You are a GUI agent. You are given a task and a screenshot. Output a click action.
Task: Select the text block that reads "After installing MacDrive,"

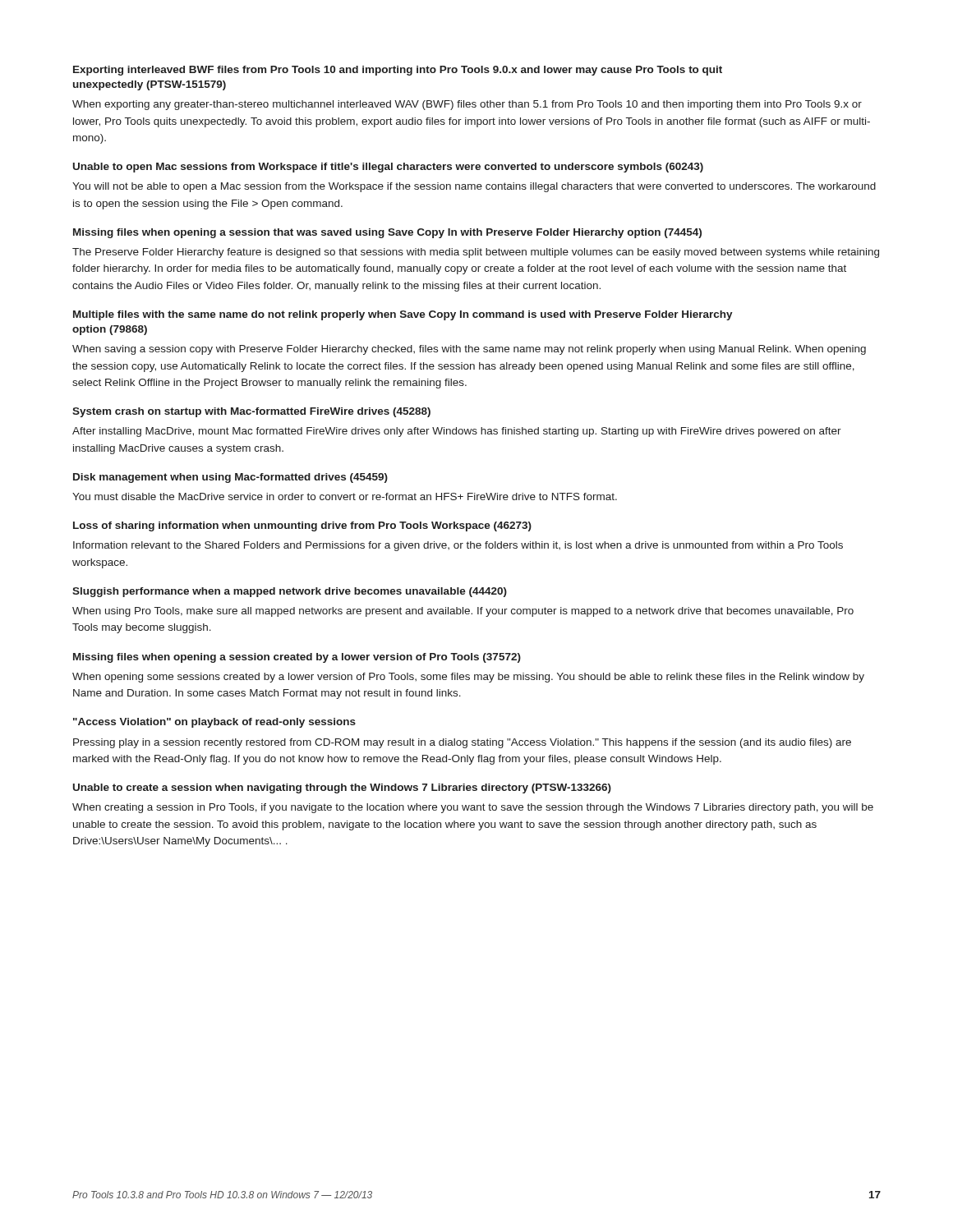(x=457, y=439)
